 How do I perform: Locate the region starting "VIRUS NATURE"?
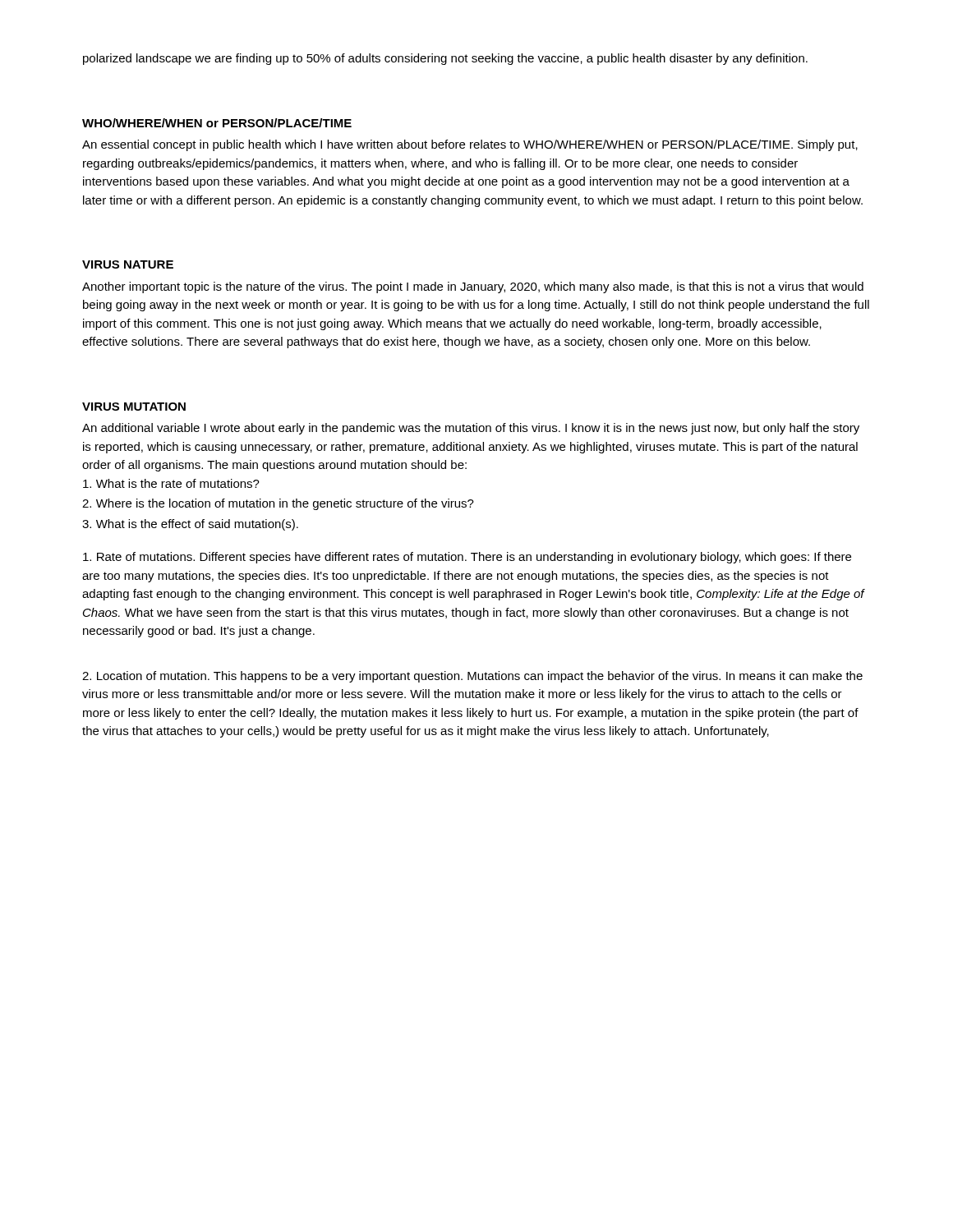(x=128, y=264)
